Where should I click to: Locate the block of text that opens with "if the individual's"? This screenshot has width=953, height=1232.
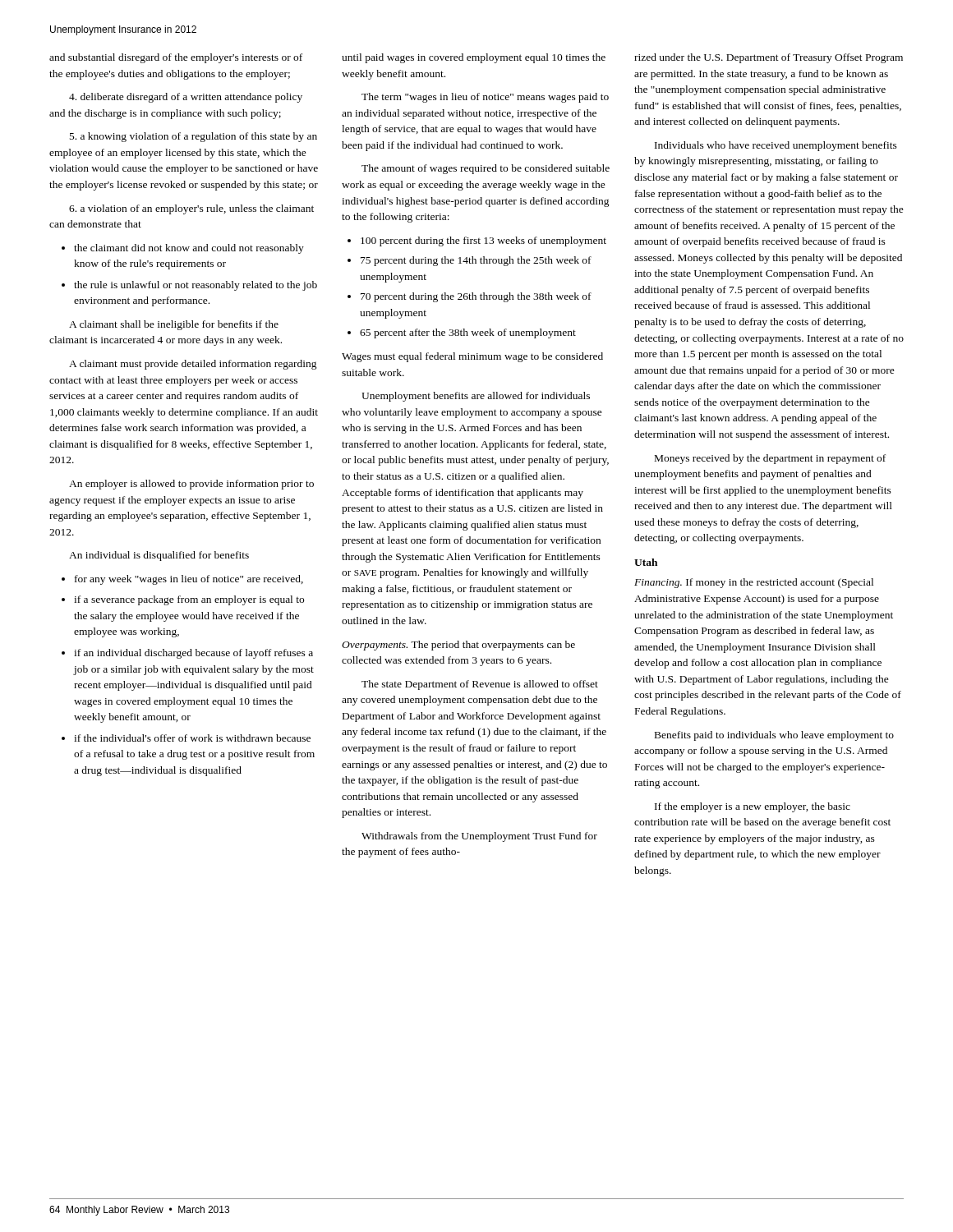click(x=190, y=754)
